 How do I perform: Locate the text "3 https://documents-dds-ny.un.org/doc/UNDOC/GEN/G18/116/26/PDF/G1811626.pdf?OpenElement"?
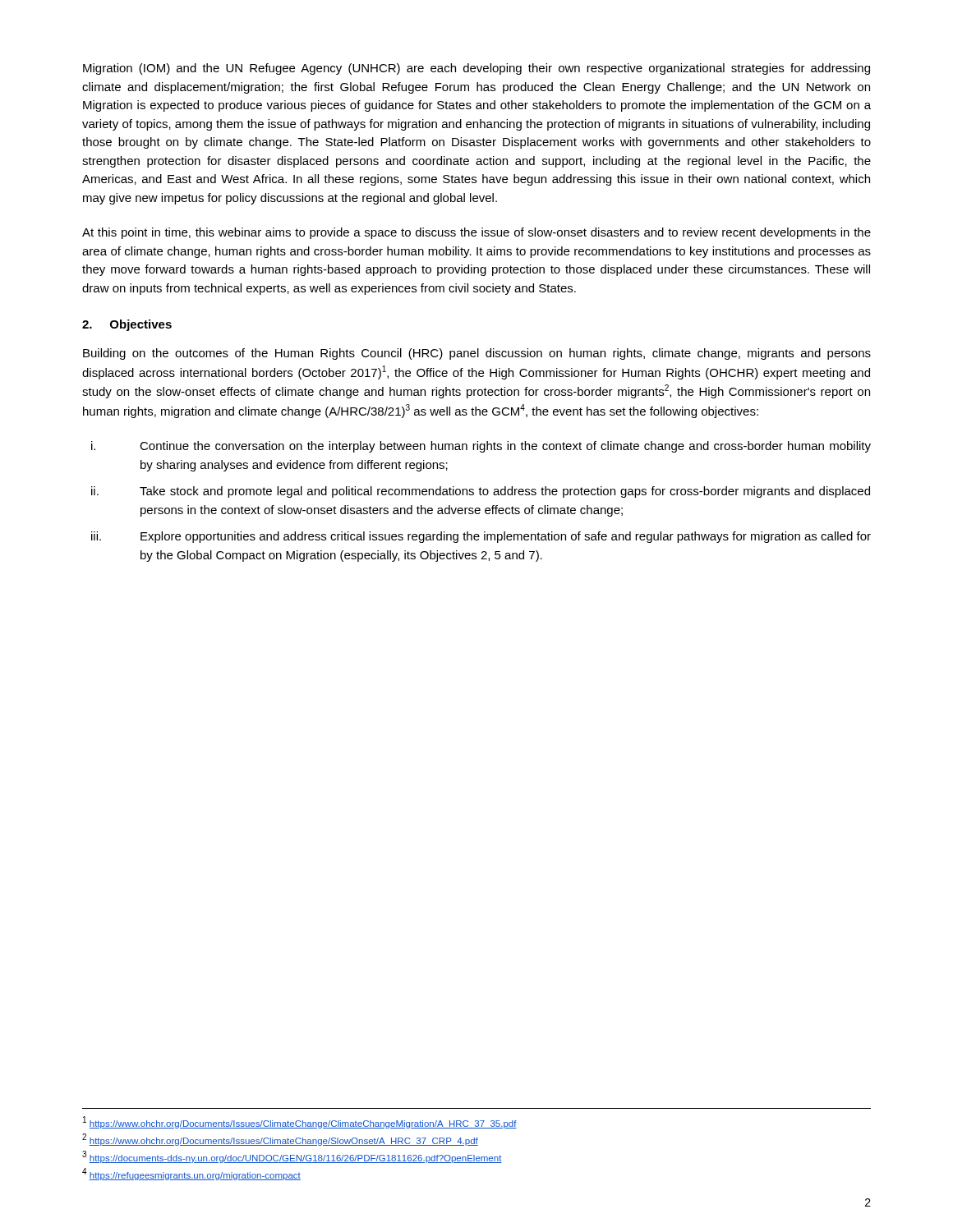click(x=292, y=1156)
